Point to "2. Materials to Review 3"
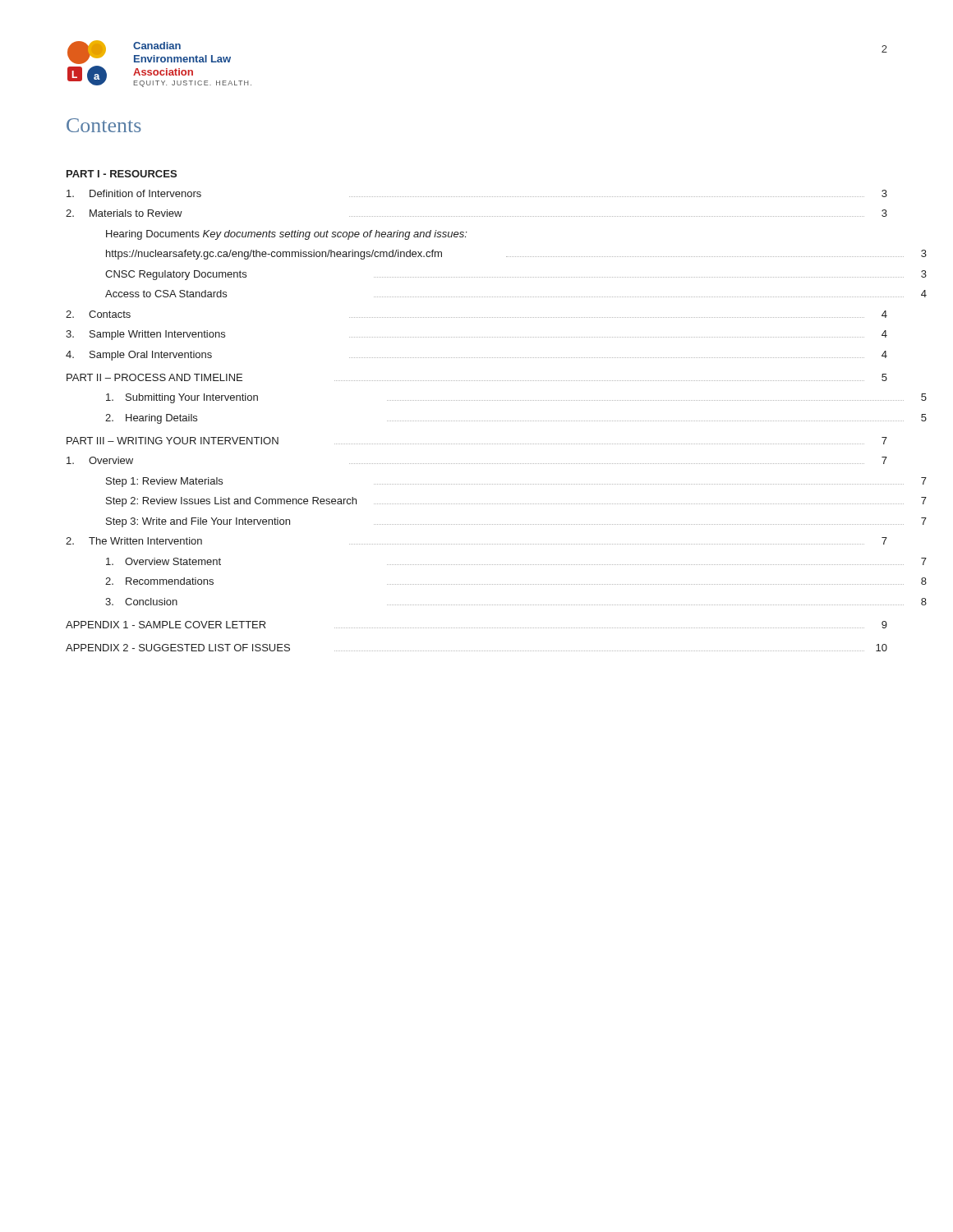Image resolution: width=953 pixels, height=1232 pixels. click(476, 213)
